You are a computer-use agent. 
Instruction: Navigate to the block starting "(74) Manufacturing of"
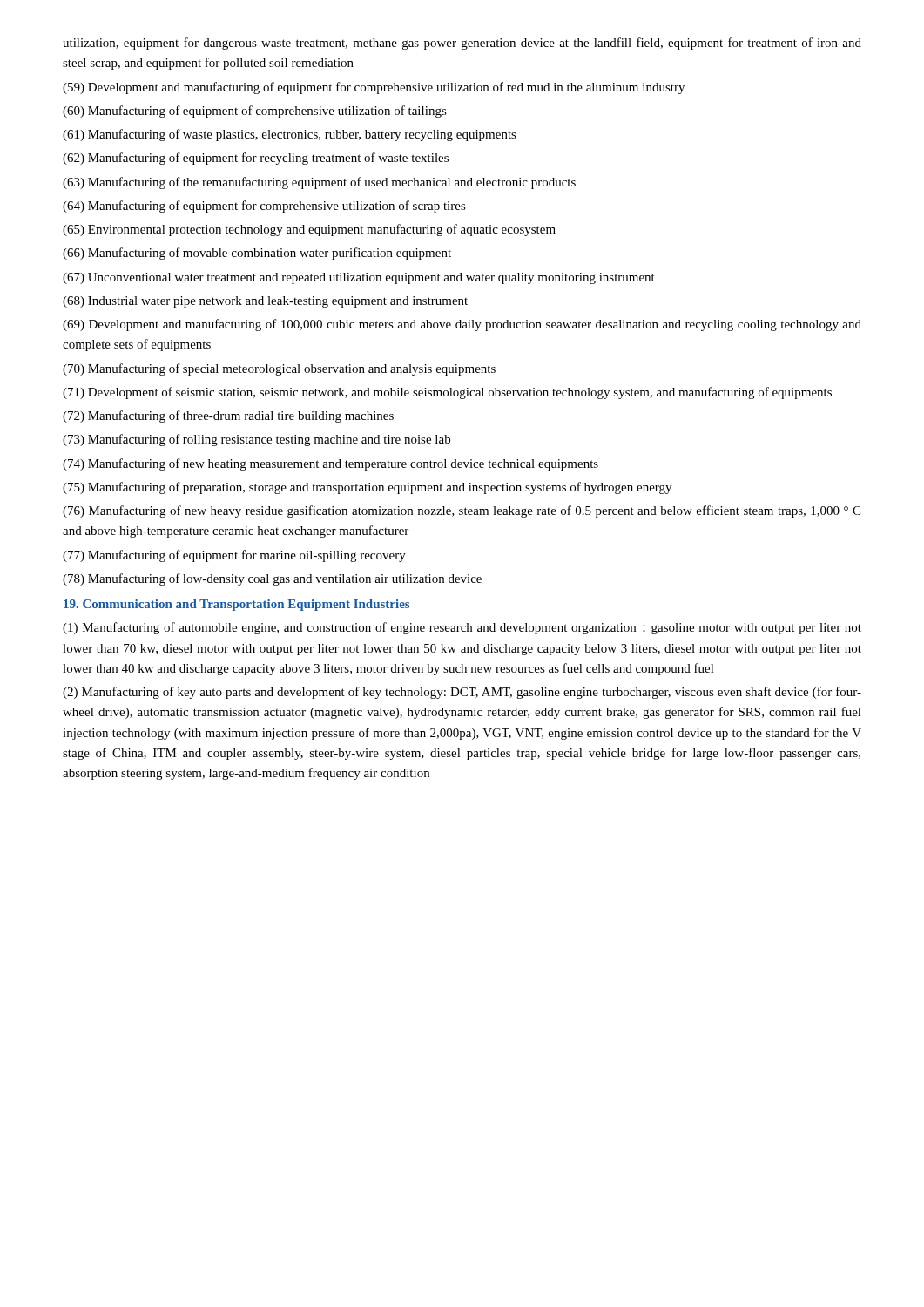point(462,464)
